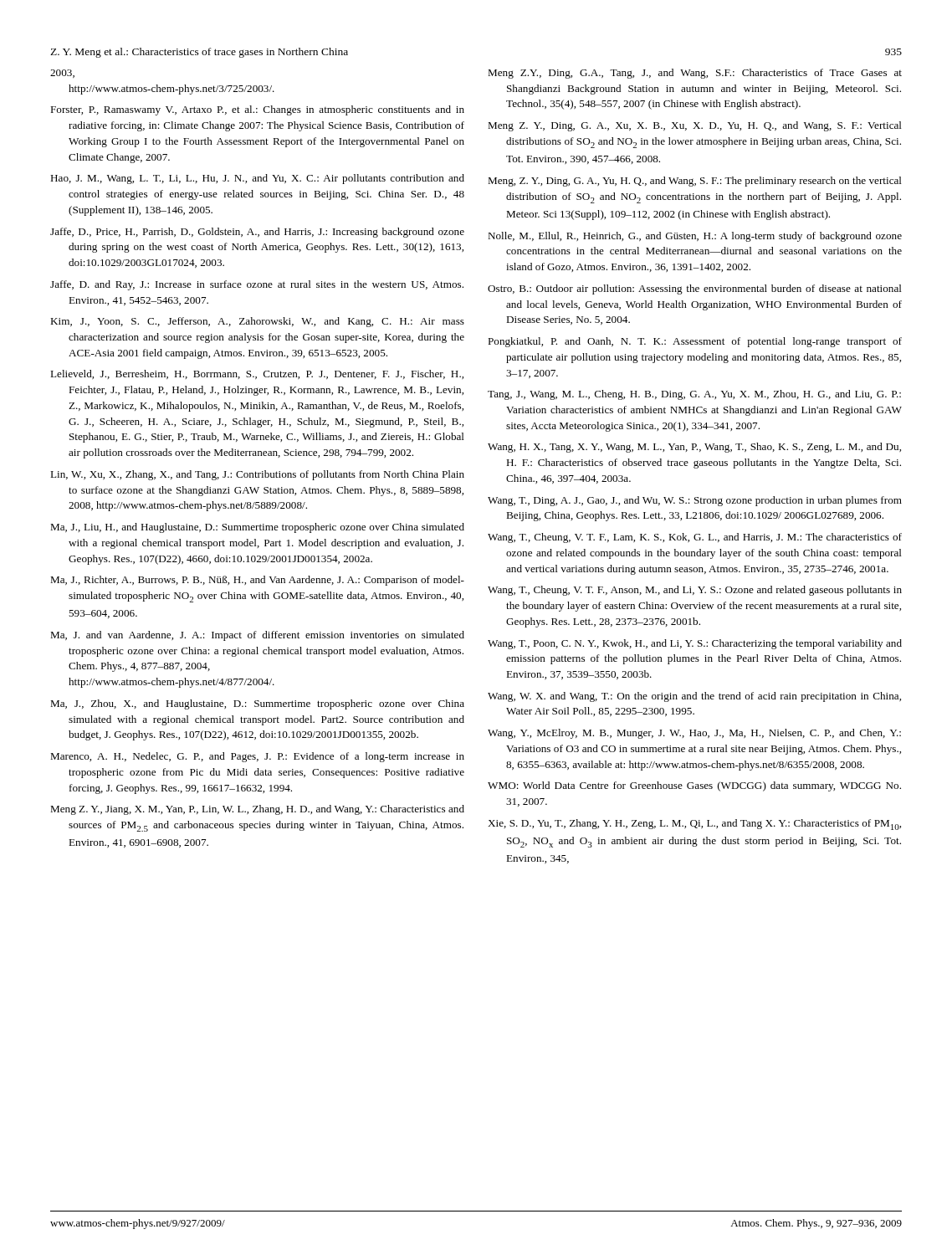Viewport: 952px width, 1255px height.
Task: Click on the text starting "Meng, Z. Y., Ding, G. A., Yu, H."
Action: (x=704, y=197)
